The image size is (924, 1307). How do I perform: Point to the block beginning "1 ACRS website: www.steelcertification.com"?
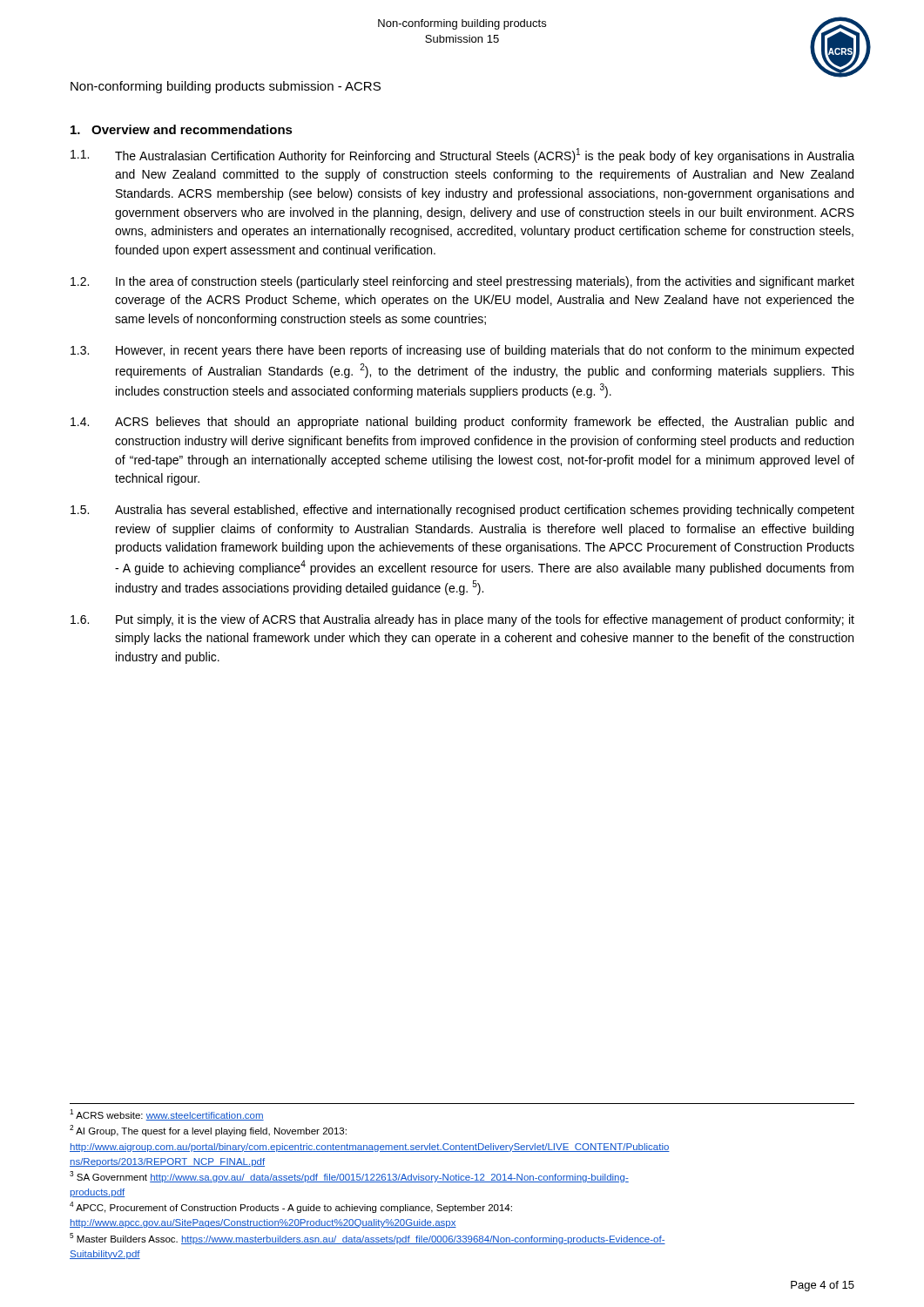[369, 1184]
